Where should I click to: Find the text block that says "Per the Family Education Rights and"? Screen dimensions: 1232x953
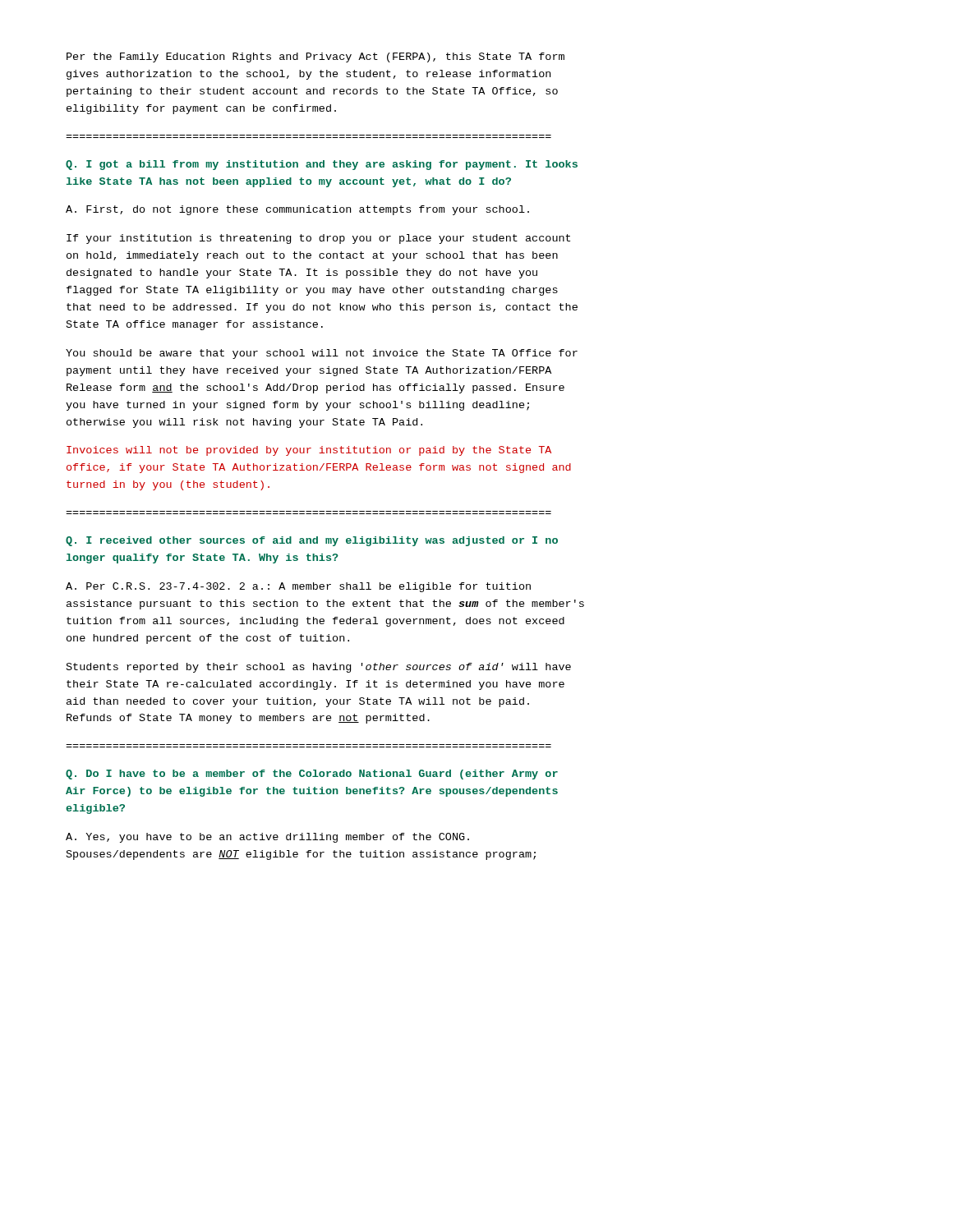click(x=315, y=83)
